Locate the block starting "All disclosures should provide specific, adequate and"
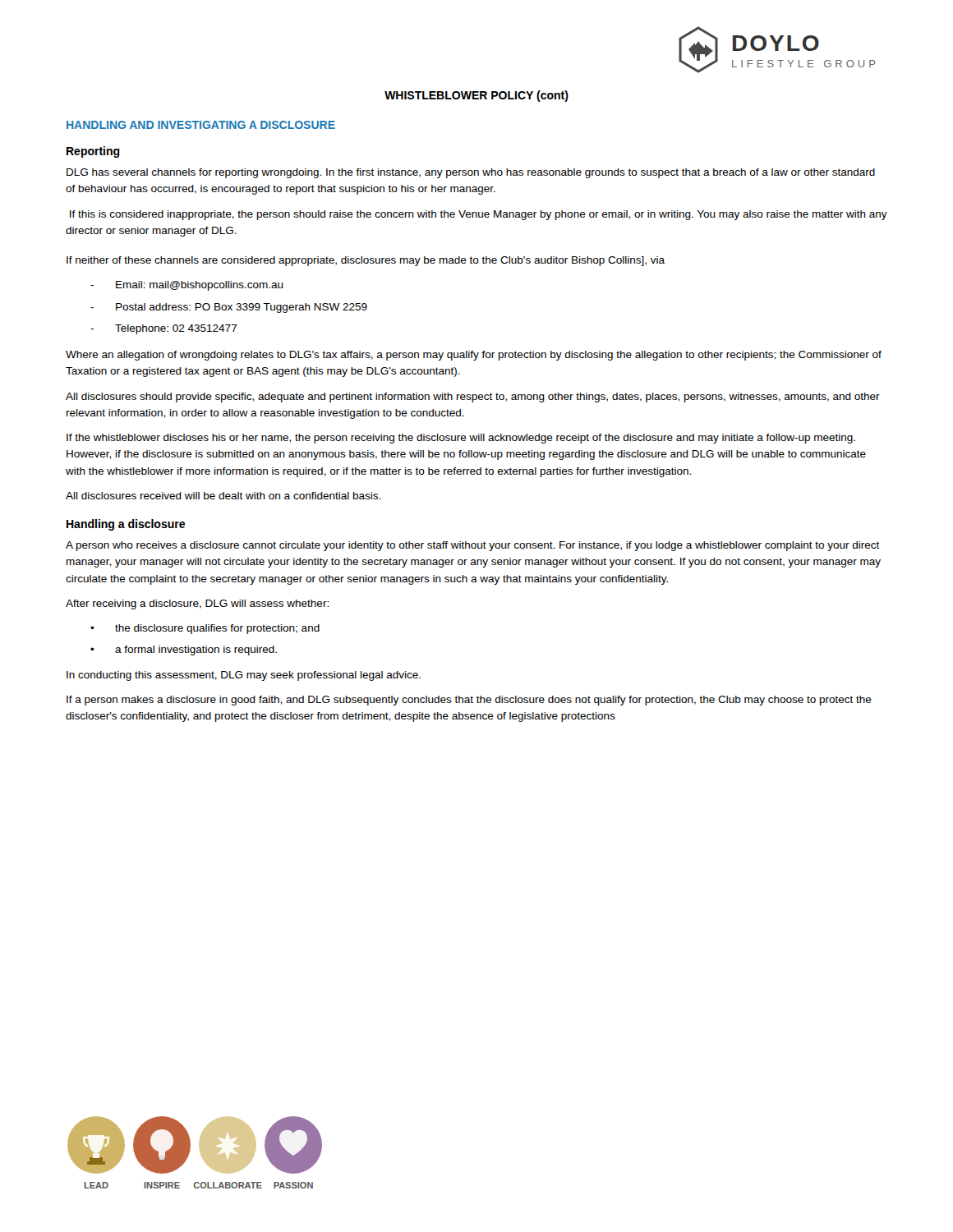953x1232 pixels. point(473,404)
